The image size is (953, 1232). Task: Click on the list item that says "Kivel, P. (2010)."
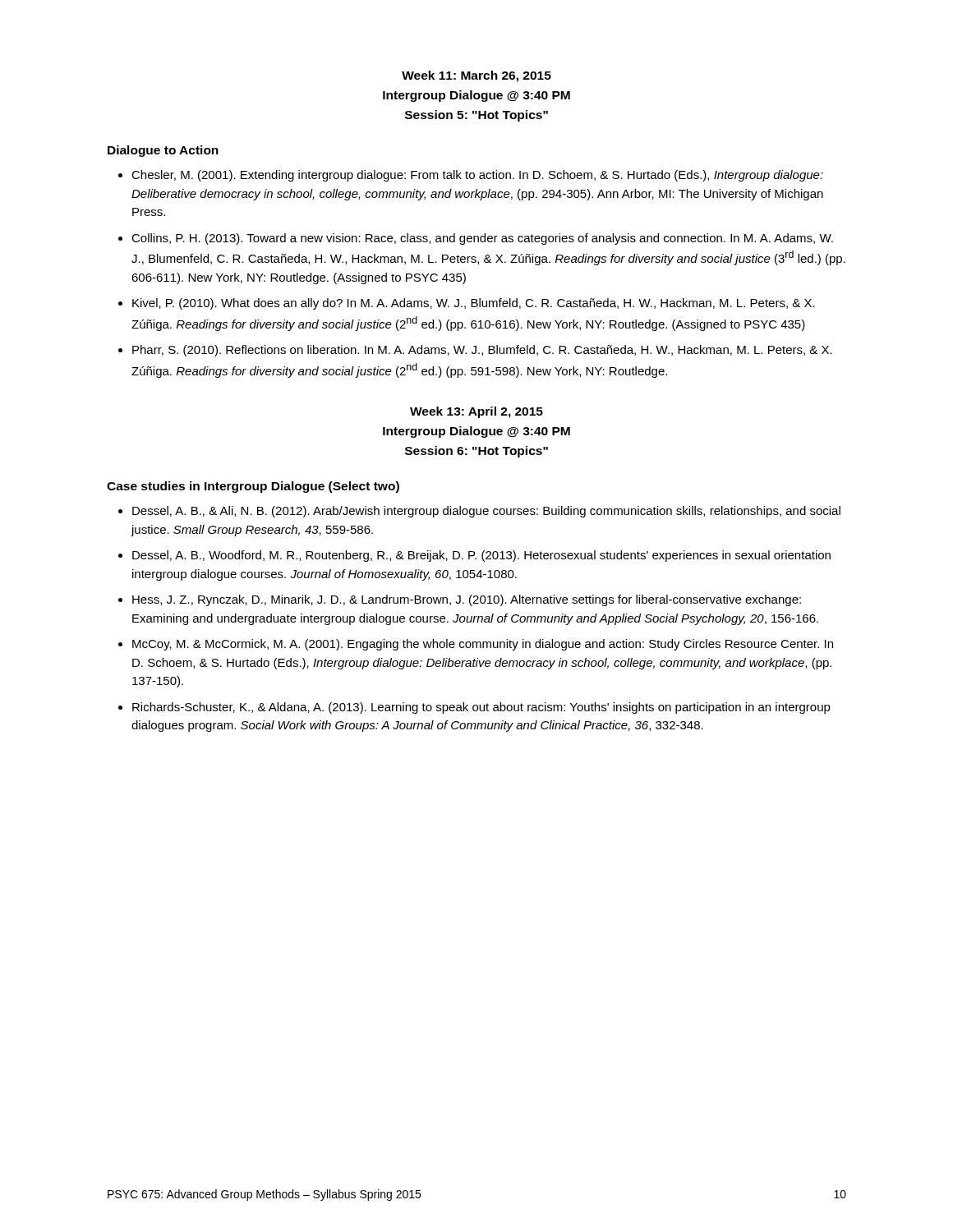[473, 313]
